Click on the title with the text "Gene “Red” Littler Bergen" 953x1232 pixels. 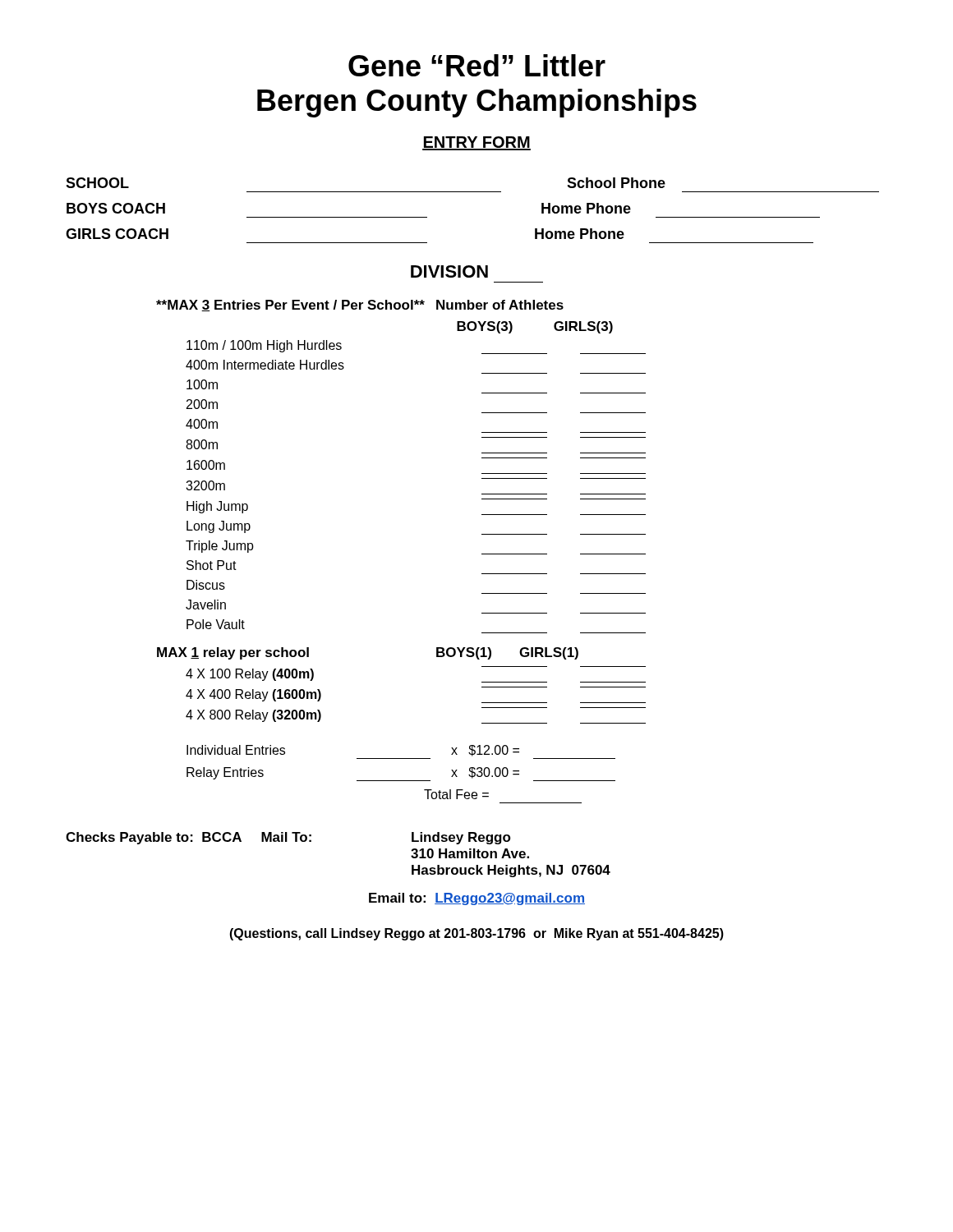[476, 84]
